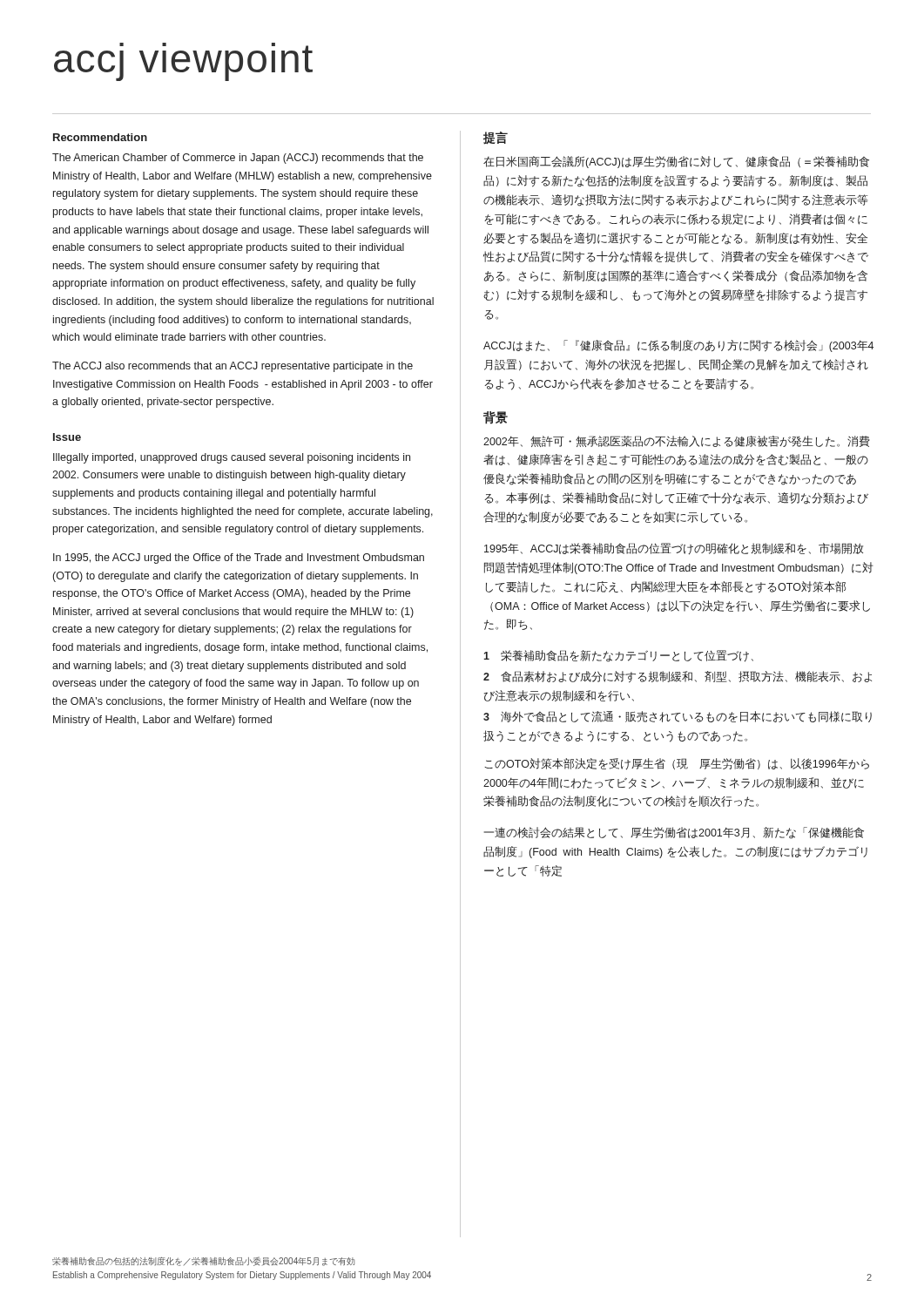Viewport: 924px width, 1307px height.
Task: Select the list item containing "2 食品素材および成分に対する規制緩和、剤型、摂取方法、機能表示、および注意表示の規制緩和を行い、"
Action: tap(679, 687)
